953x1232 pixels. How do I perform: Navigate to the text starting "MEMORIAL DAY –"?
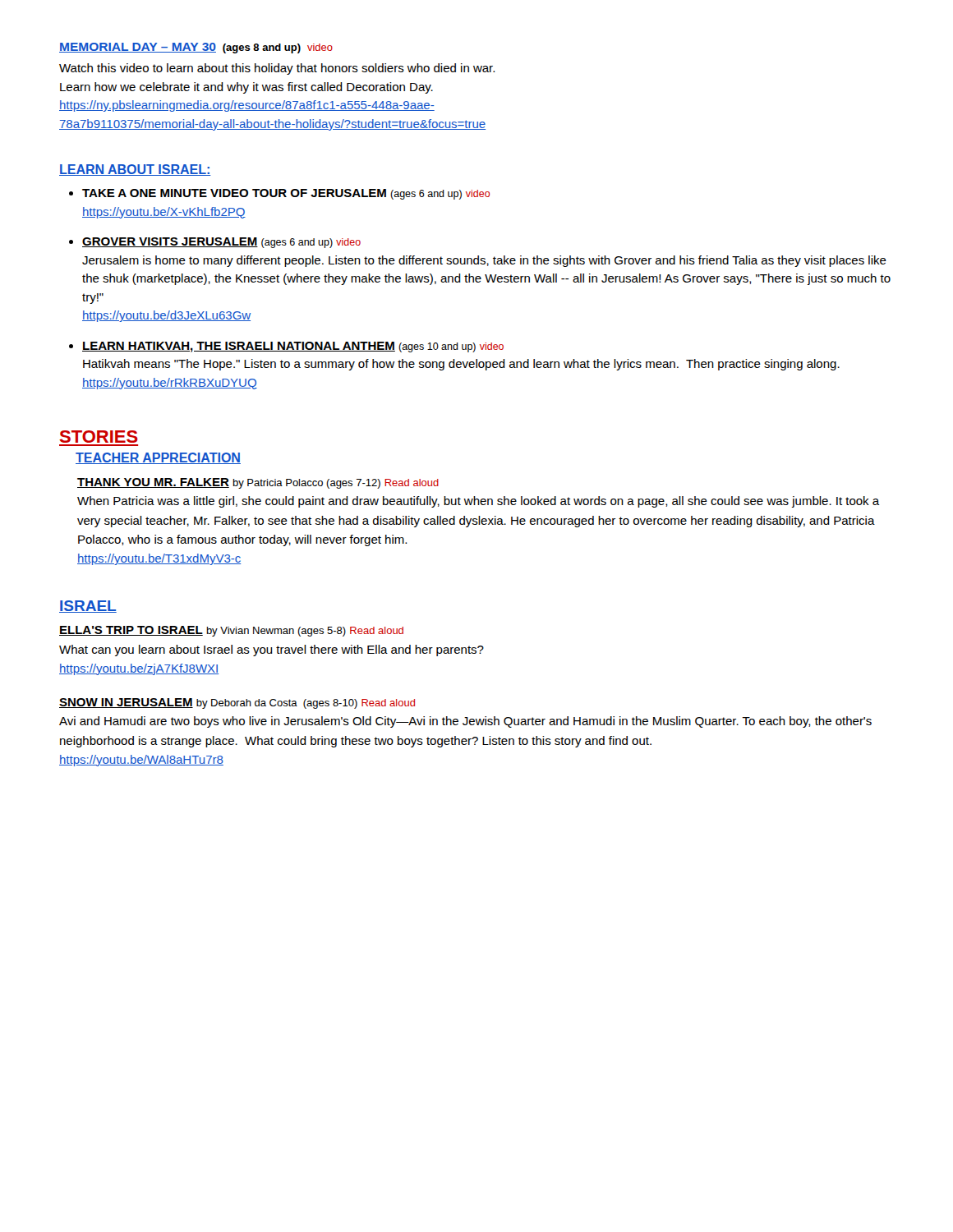click(x=196, y=46)
